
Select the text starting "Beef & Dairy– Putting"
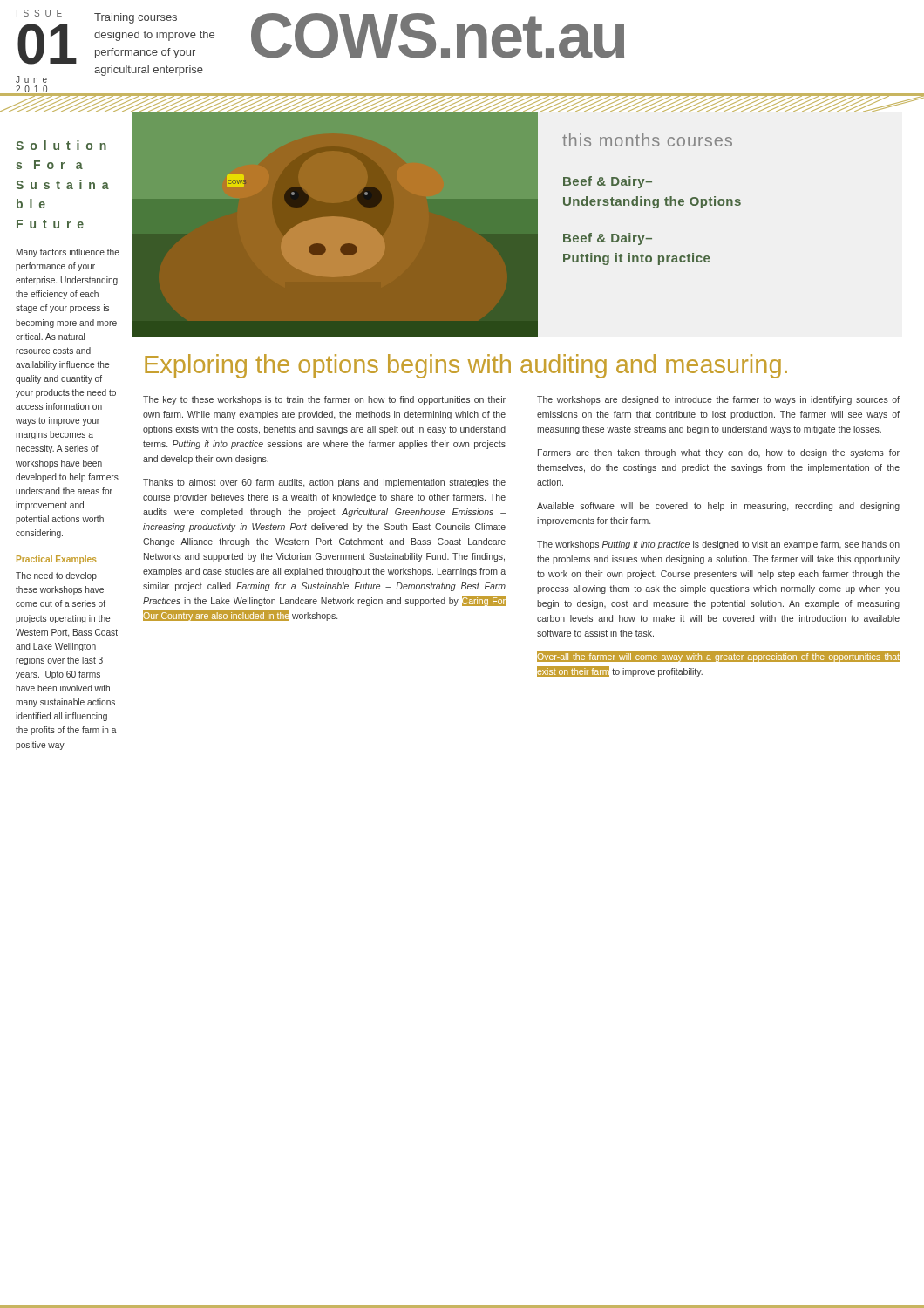[608, 239]
